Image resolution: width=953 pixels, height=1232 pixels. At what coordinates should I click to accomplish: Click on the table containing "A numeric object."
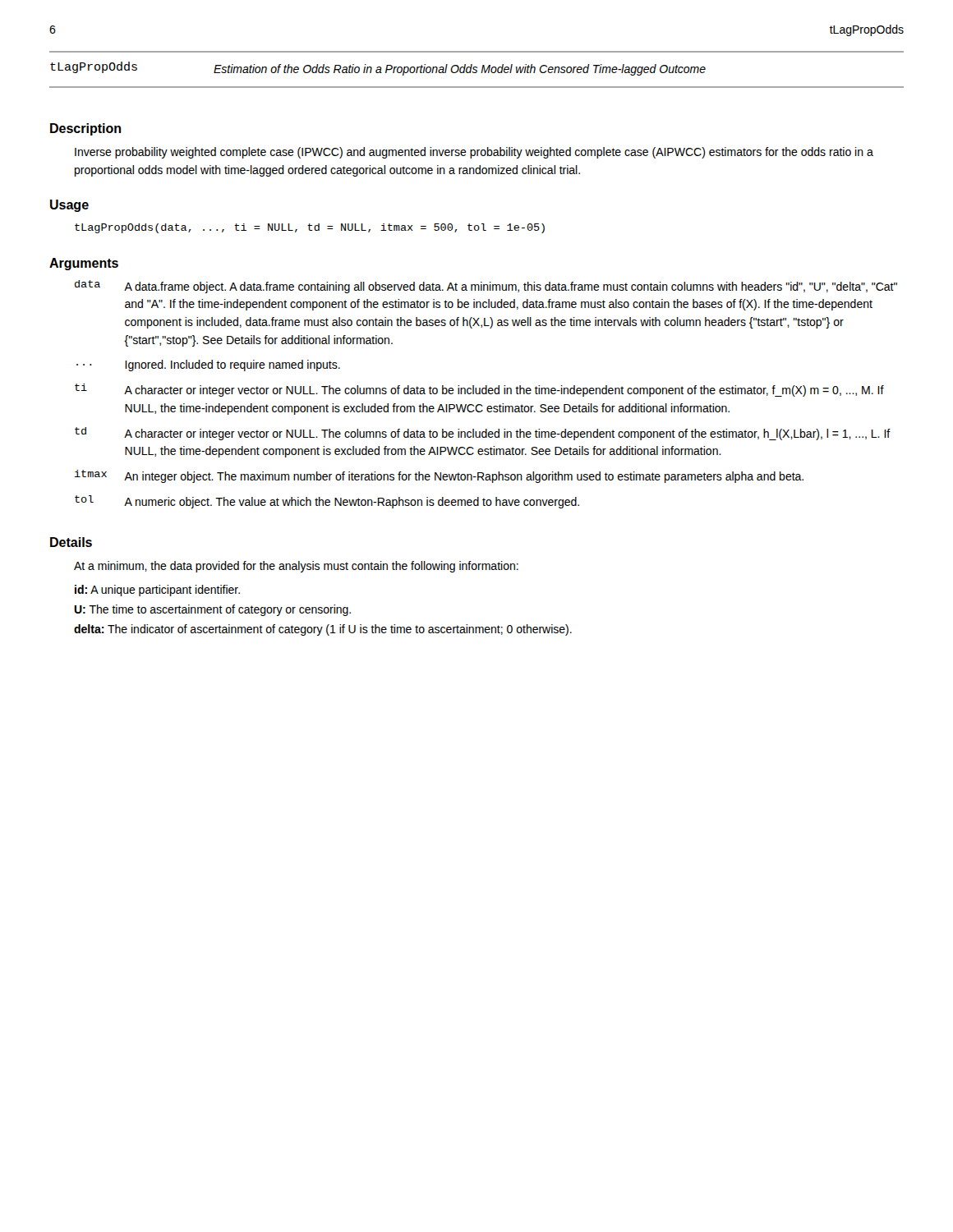click(x=476, y=398)
